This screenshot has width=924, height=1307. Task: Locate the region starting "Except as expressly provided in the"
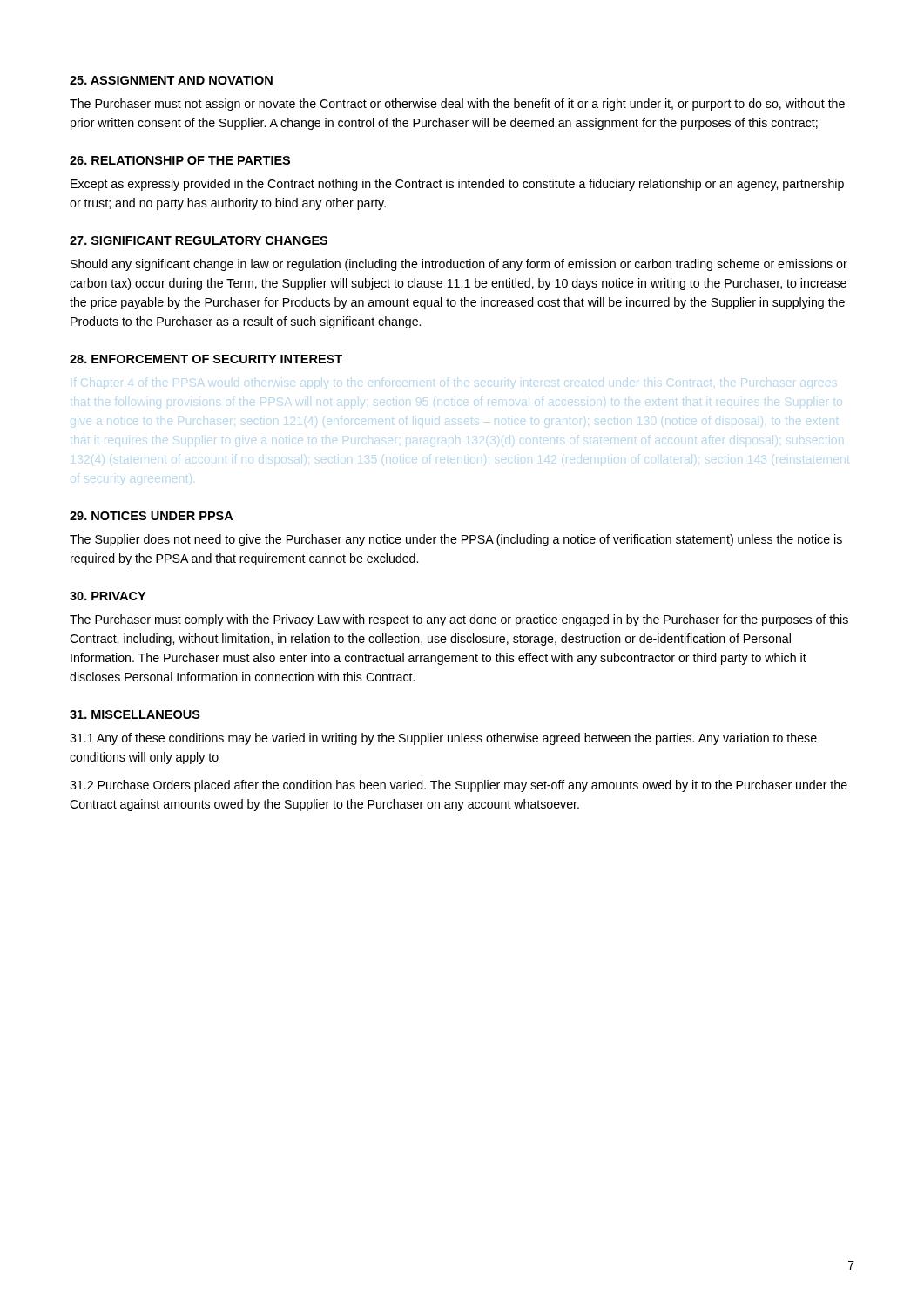pos(457,193)
